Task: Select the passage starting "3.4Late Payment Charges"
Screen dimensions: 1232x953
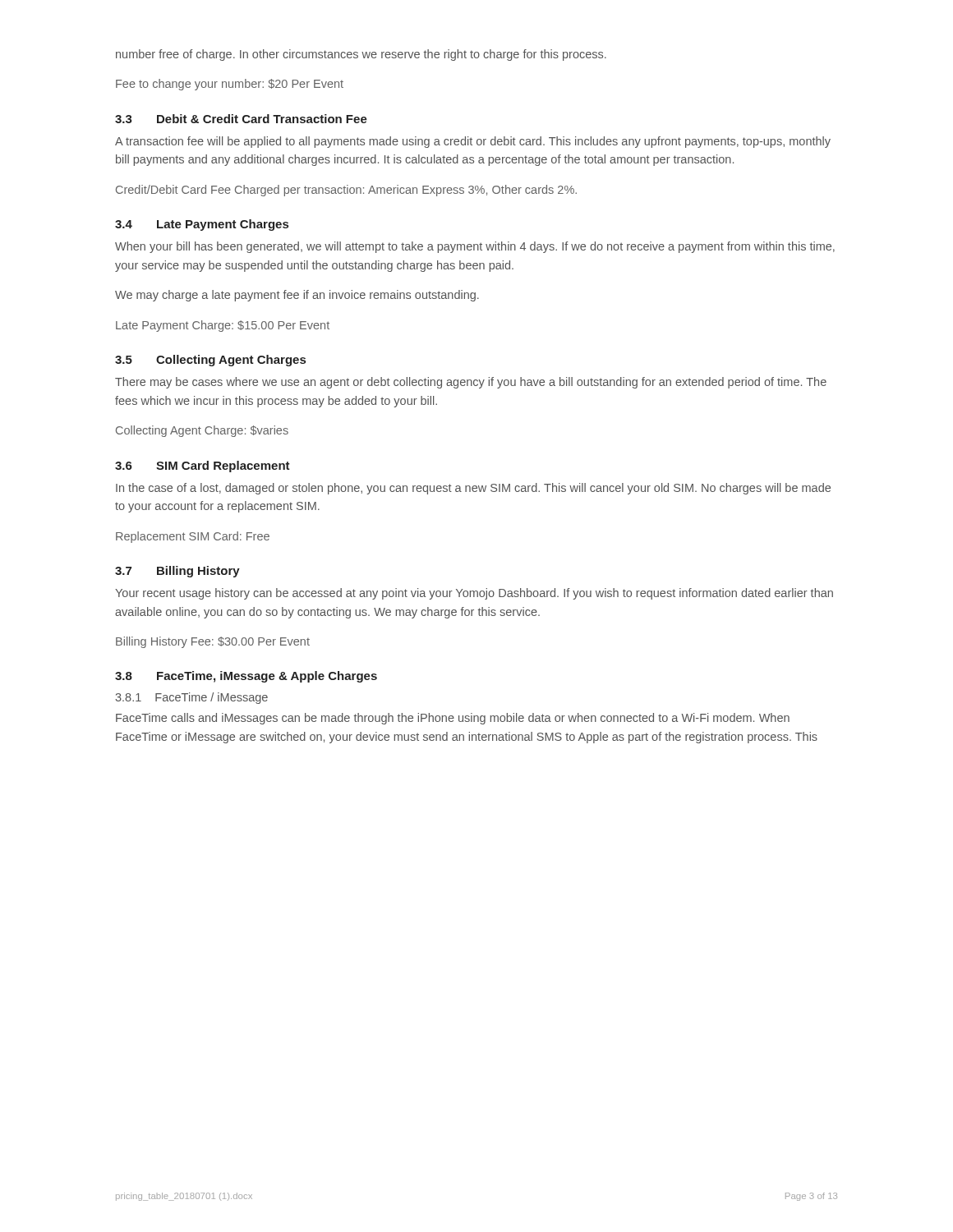Action: [x=202, y=224]
